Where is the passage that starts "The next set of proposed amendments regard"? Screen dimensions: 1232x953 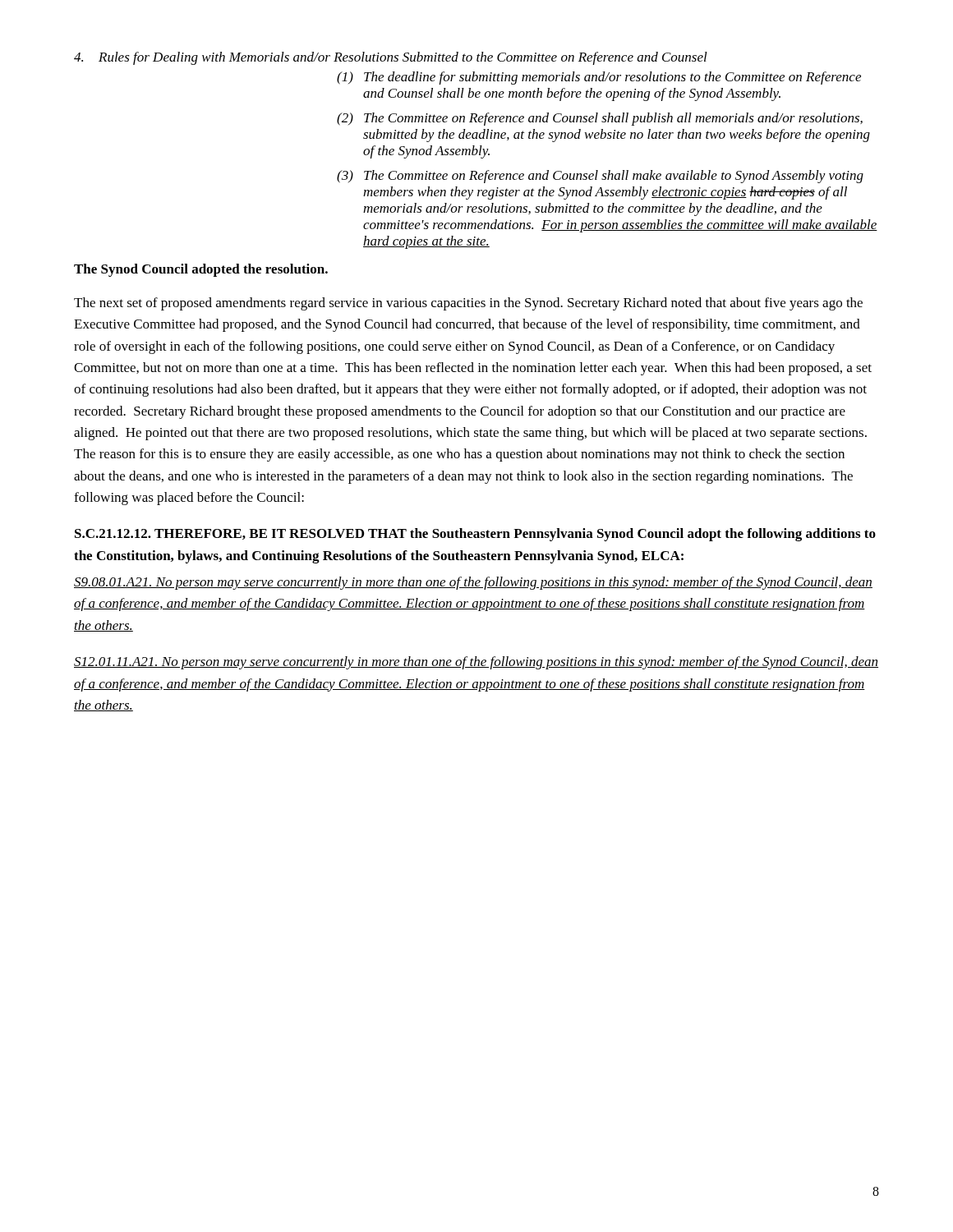tap(473, 400)
